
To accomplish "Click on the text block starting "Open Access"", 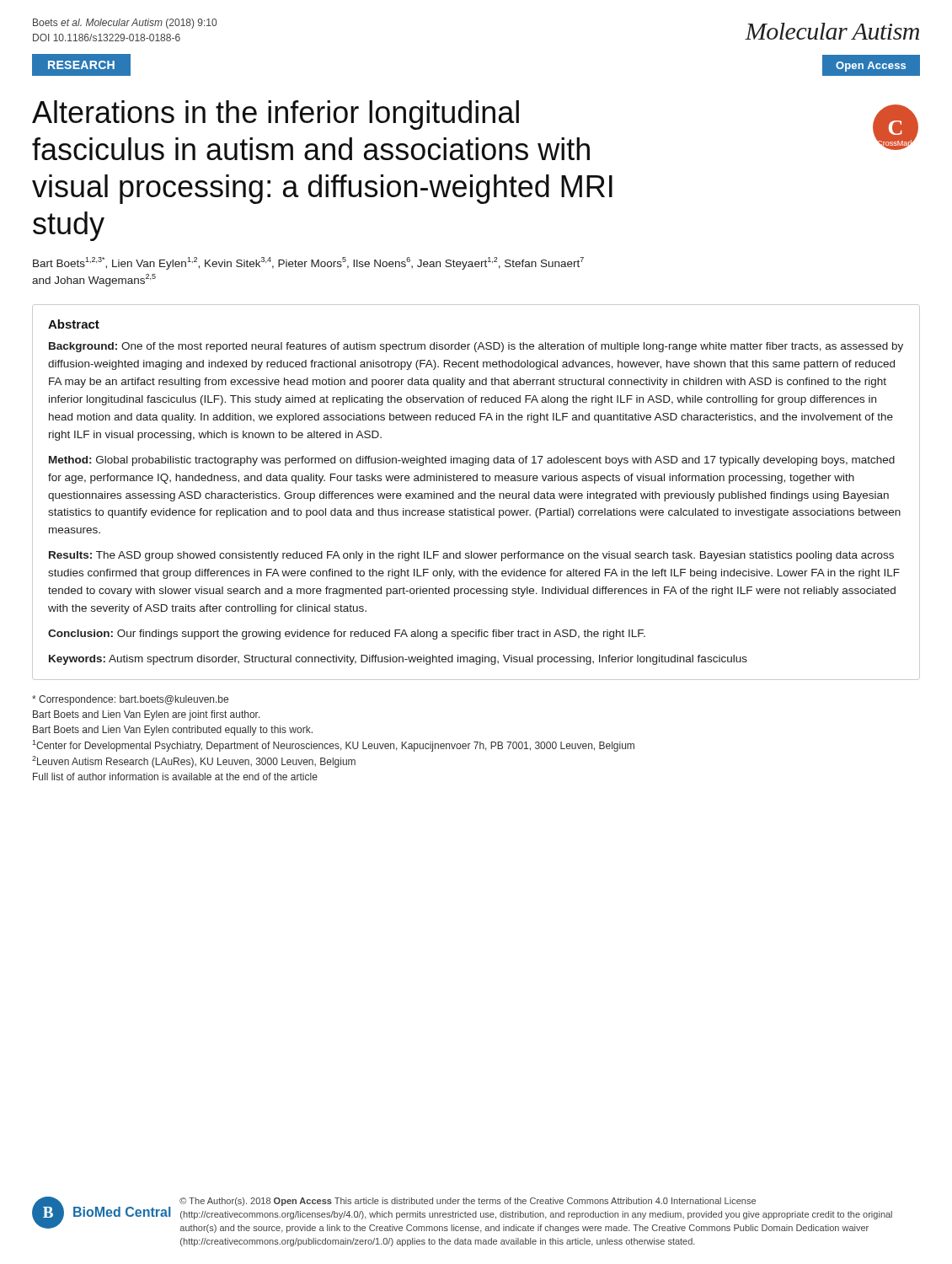I will (871, 65).
